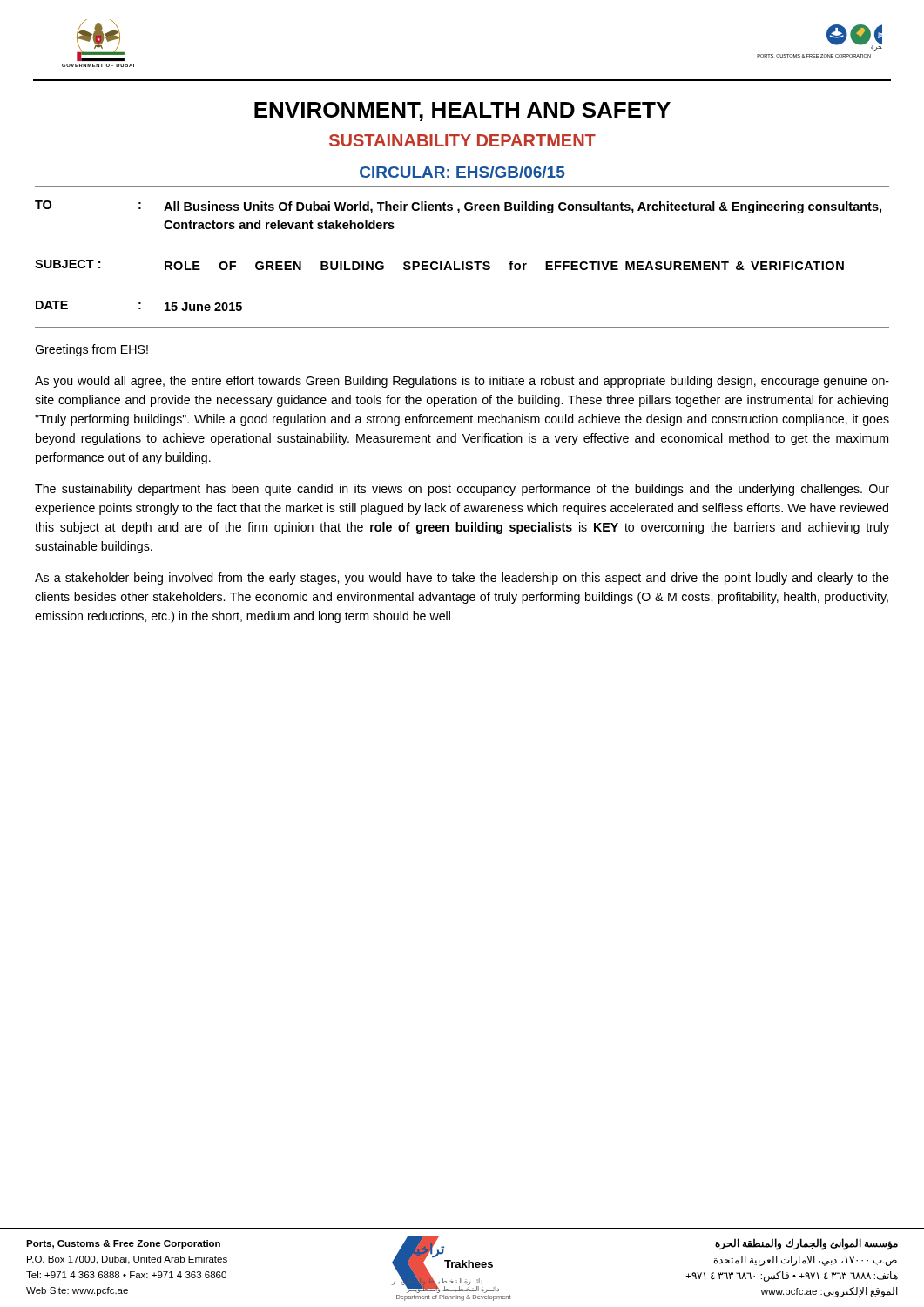Locate the text "DATE : 15 June 2015"
924x1307 pixels.
point(139,306)
